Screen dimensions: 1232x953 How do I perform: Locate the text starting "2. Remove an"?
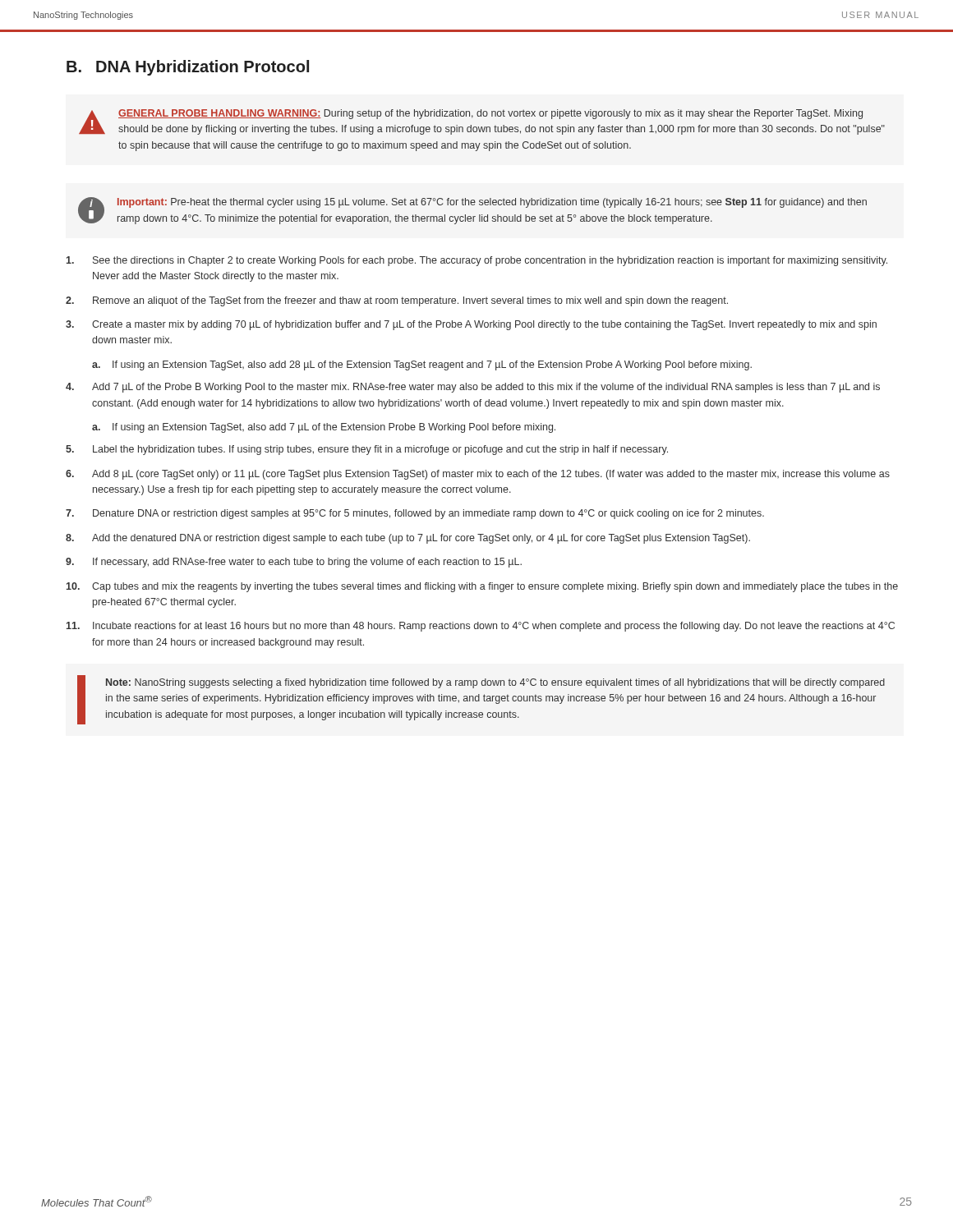(x=485, y=301)
